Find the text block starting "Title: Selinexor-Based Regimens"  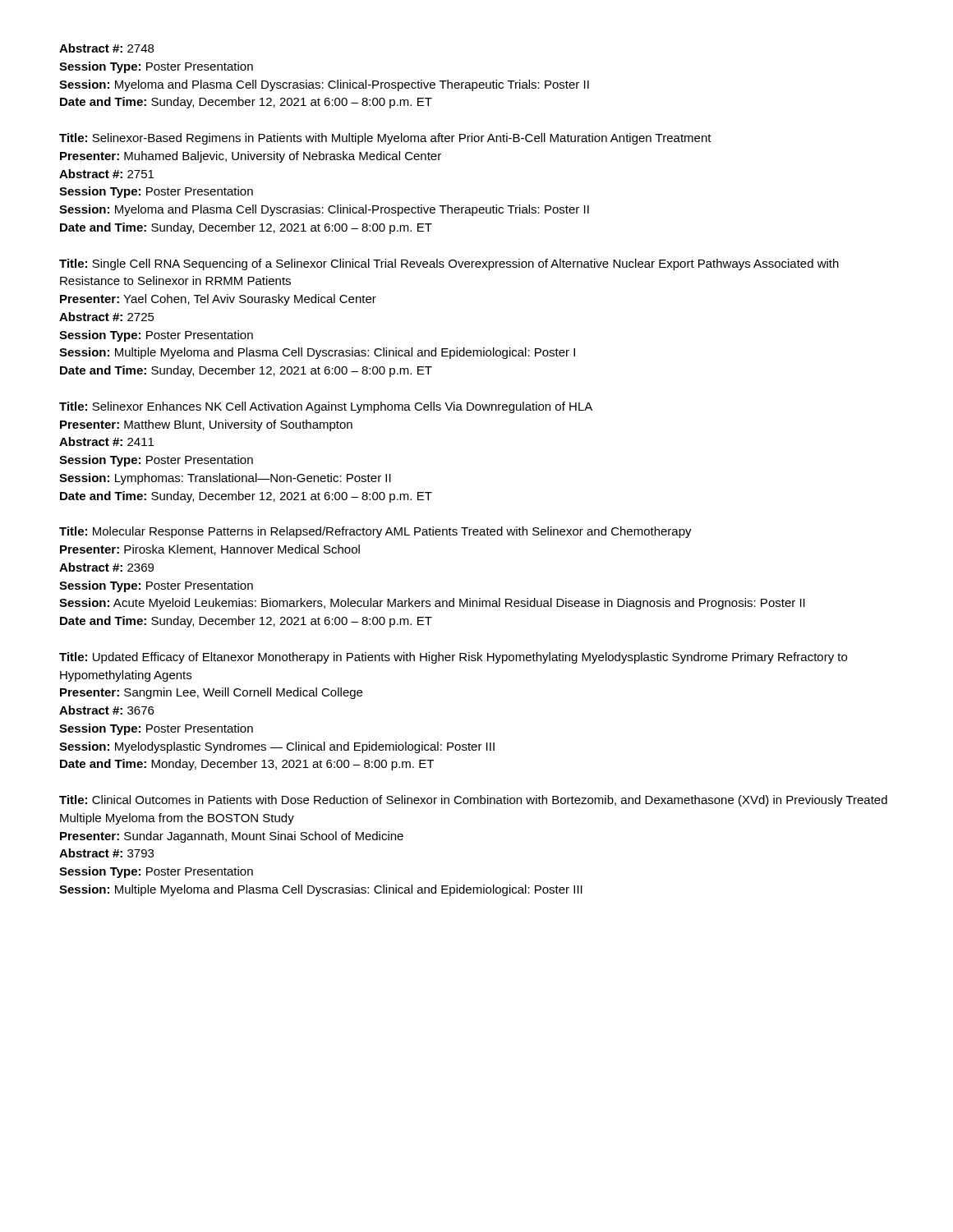pos(385,139)
